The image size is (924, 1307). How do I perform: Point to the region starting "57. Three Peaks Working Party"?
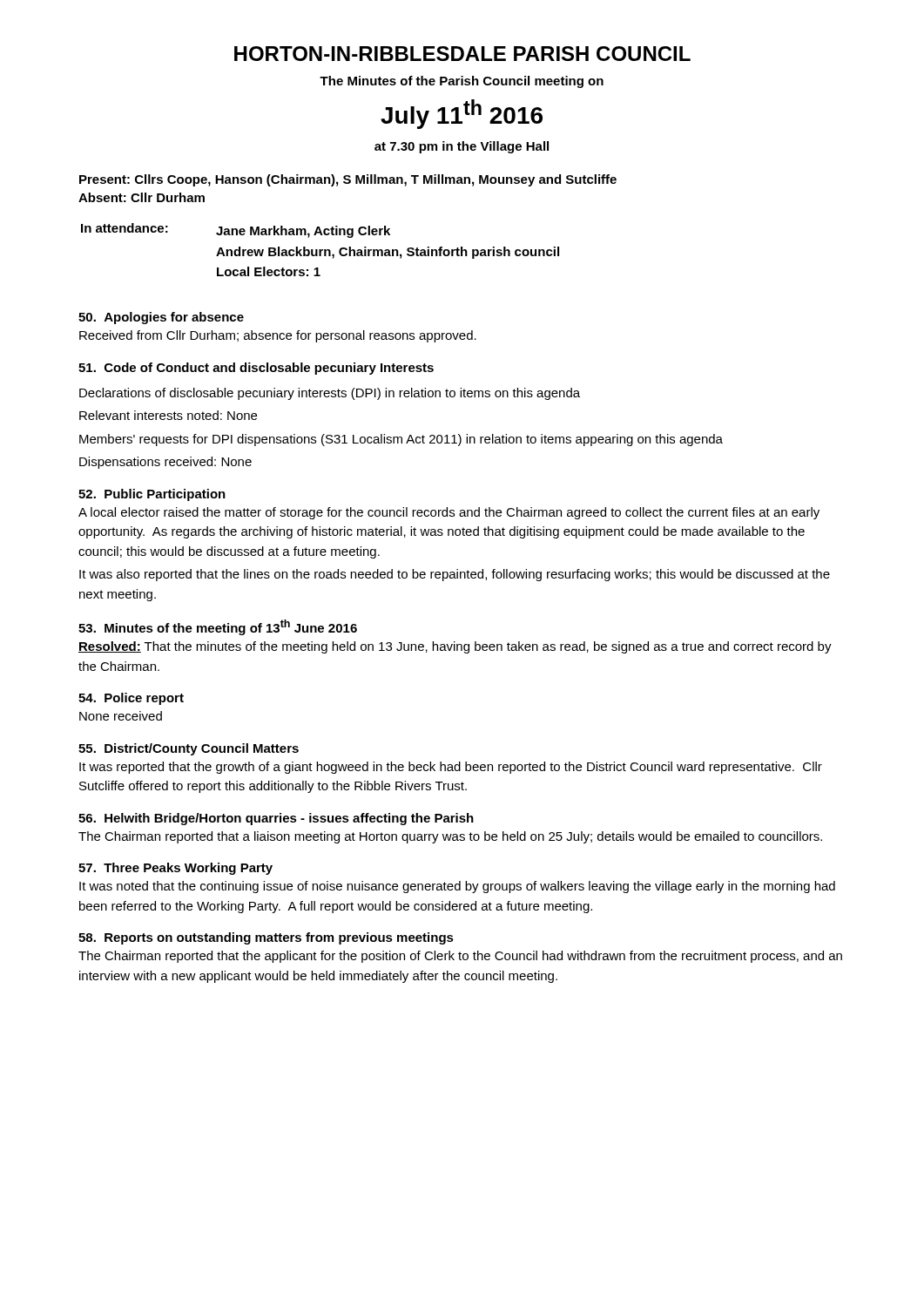(x=176, y=868)
